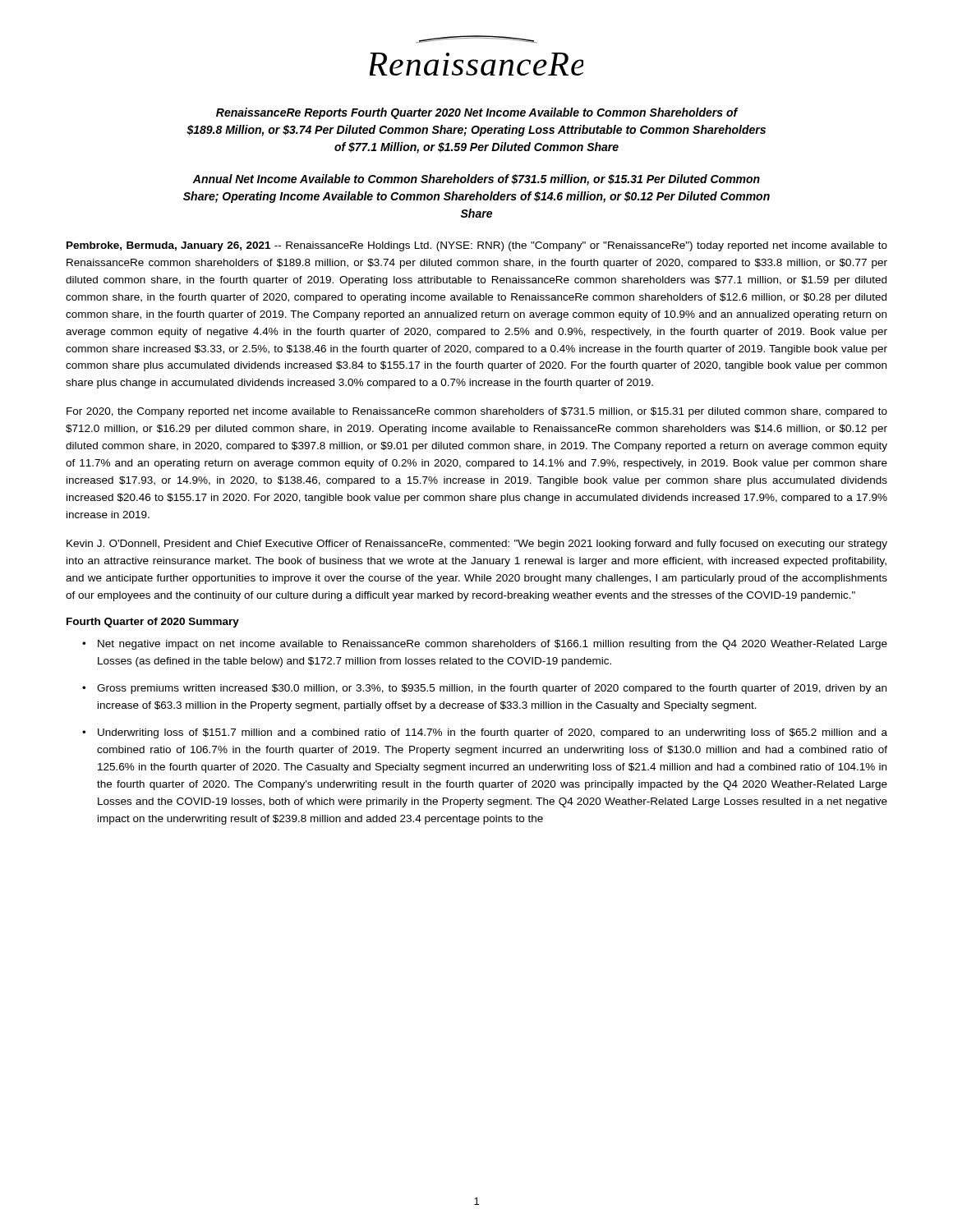953x1232 pixels.
Task: Select the block starting "• Underwriting loss of"
Action: tap(485, 776)
